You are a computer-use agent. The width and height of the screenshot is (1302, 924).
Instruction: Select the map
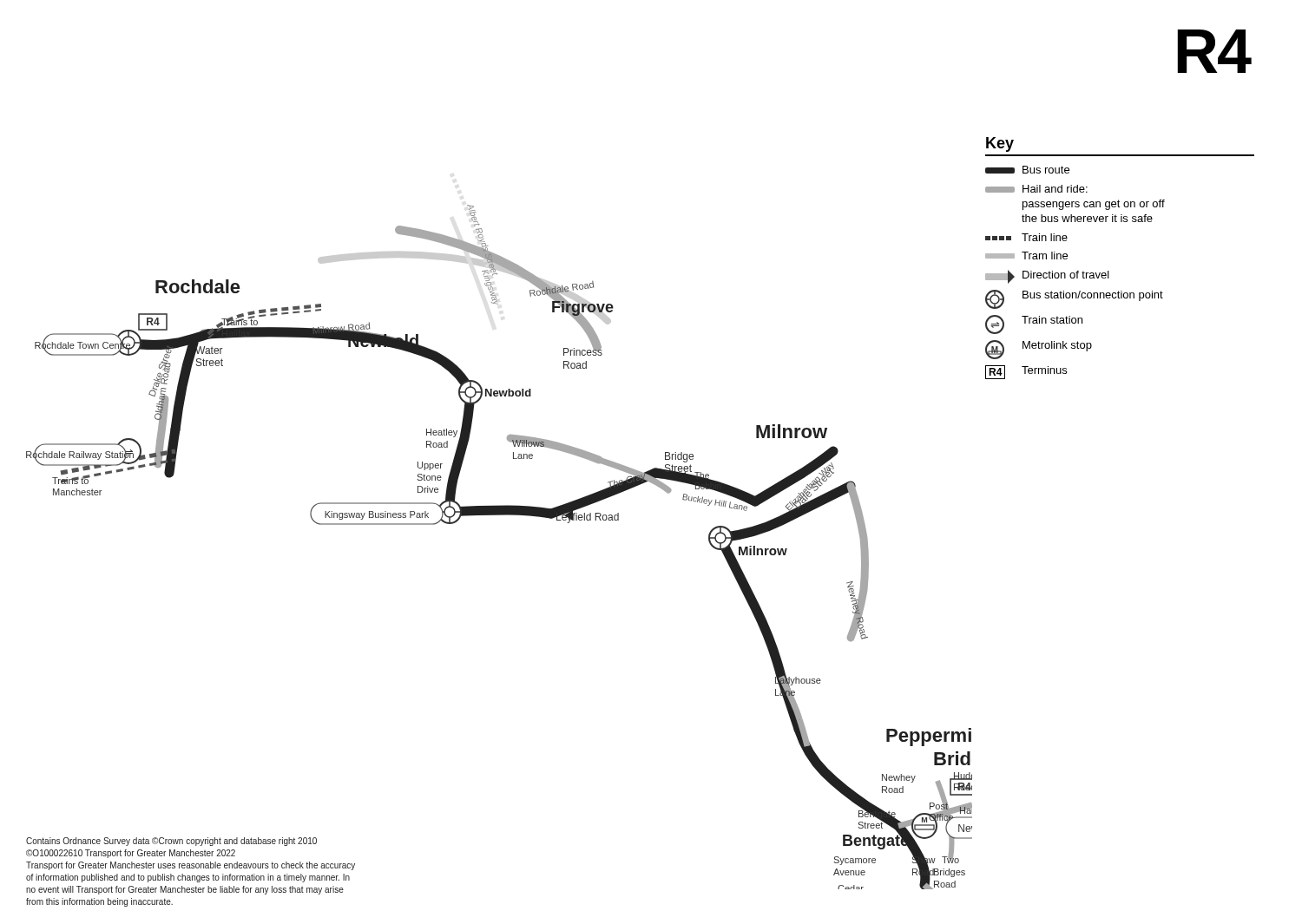(x=495, y=475)
